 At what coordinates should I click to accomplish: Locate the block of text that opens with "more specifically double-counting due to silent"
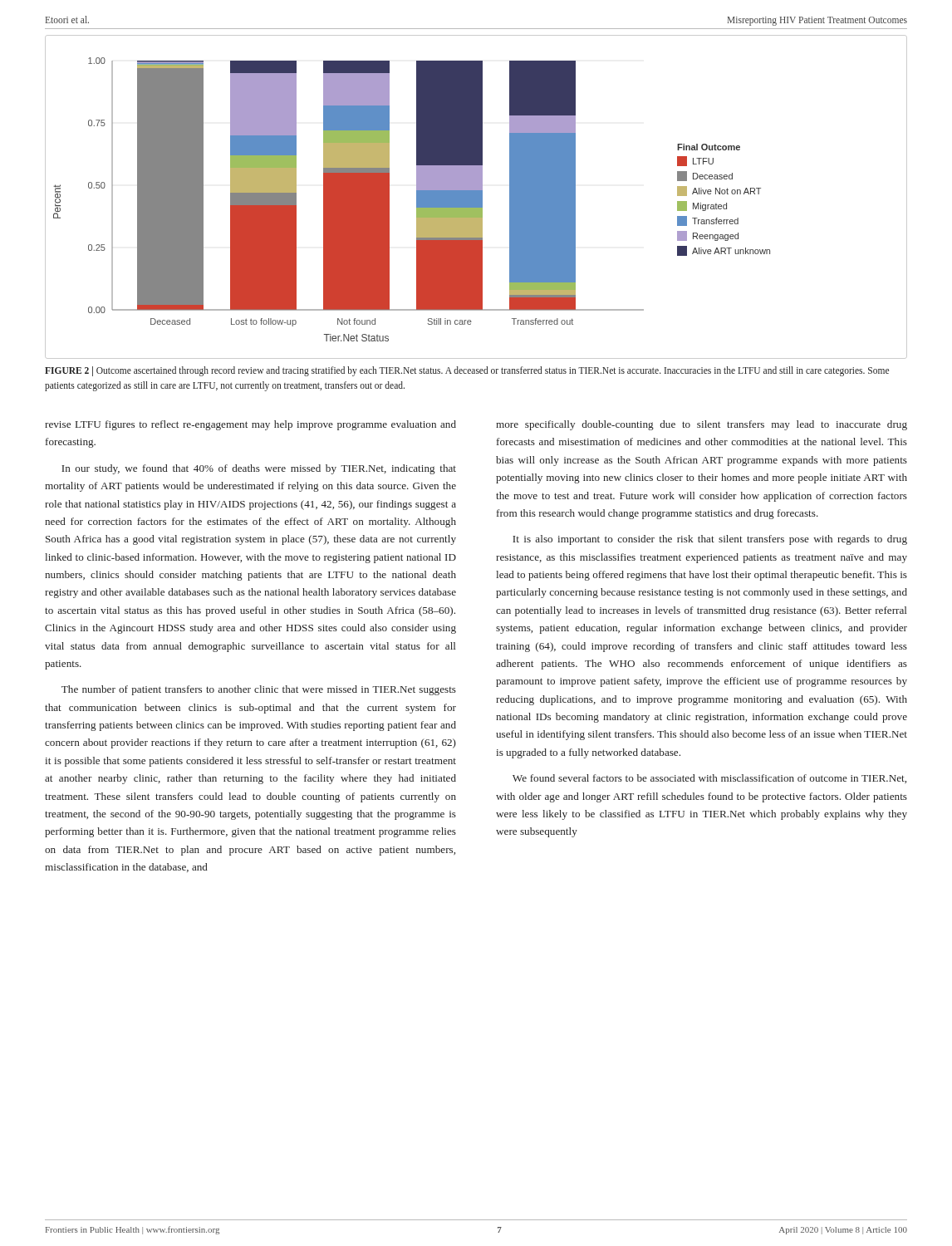click(702, 628)
